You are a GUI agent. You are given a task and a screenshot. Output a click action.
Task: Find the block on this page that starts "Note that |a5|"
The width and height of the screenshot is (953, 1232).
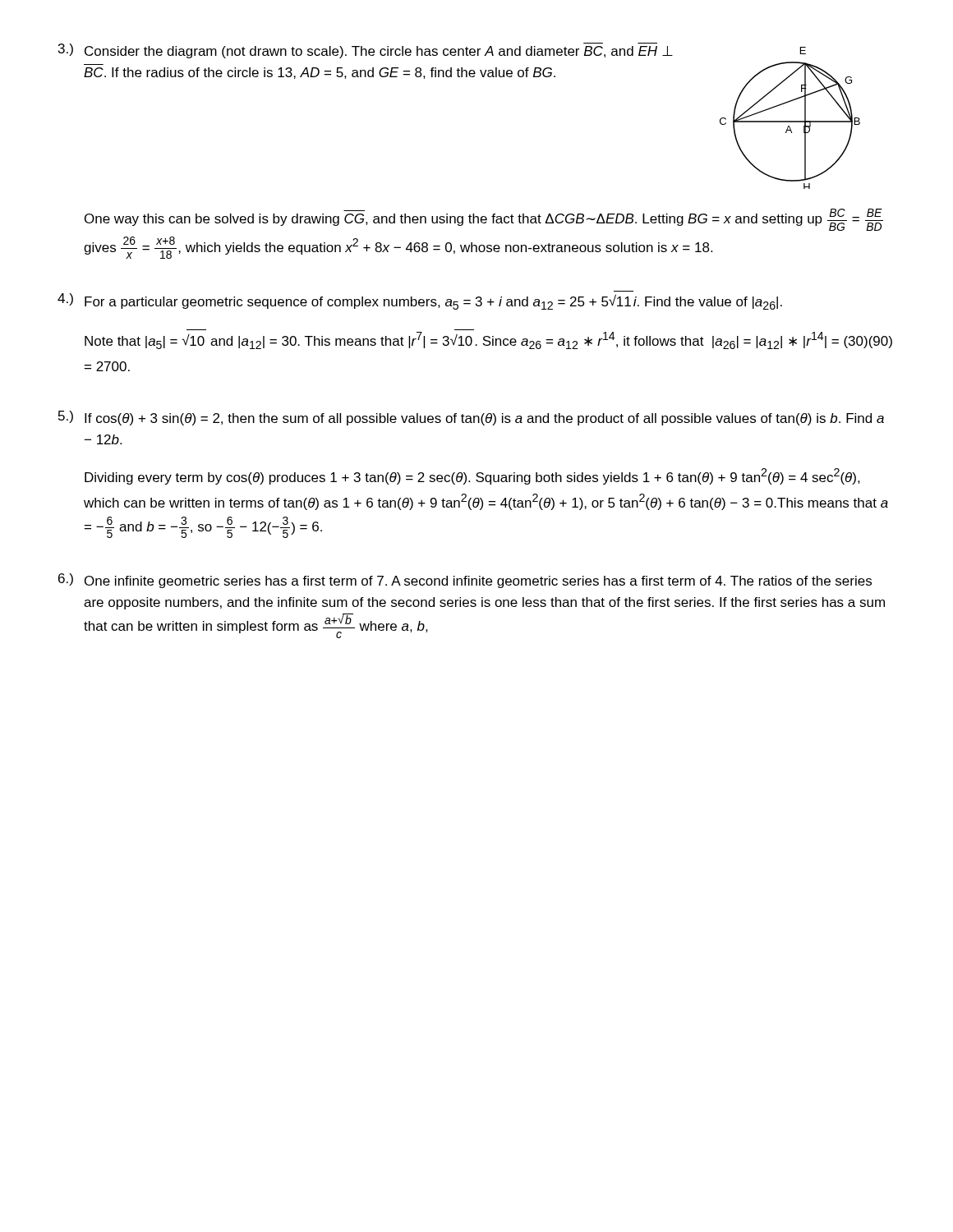point(488,352)
